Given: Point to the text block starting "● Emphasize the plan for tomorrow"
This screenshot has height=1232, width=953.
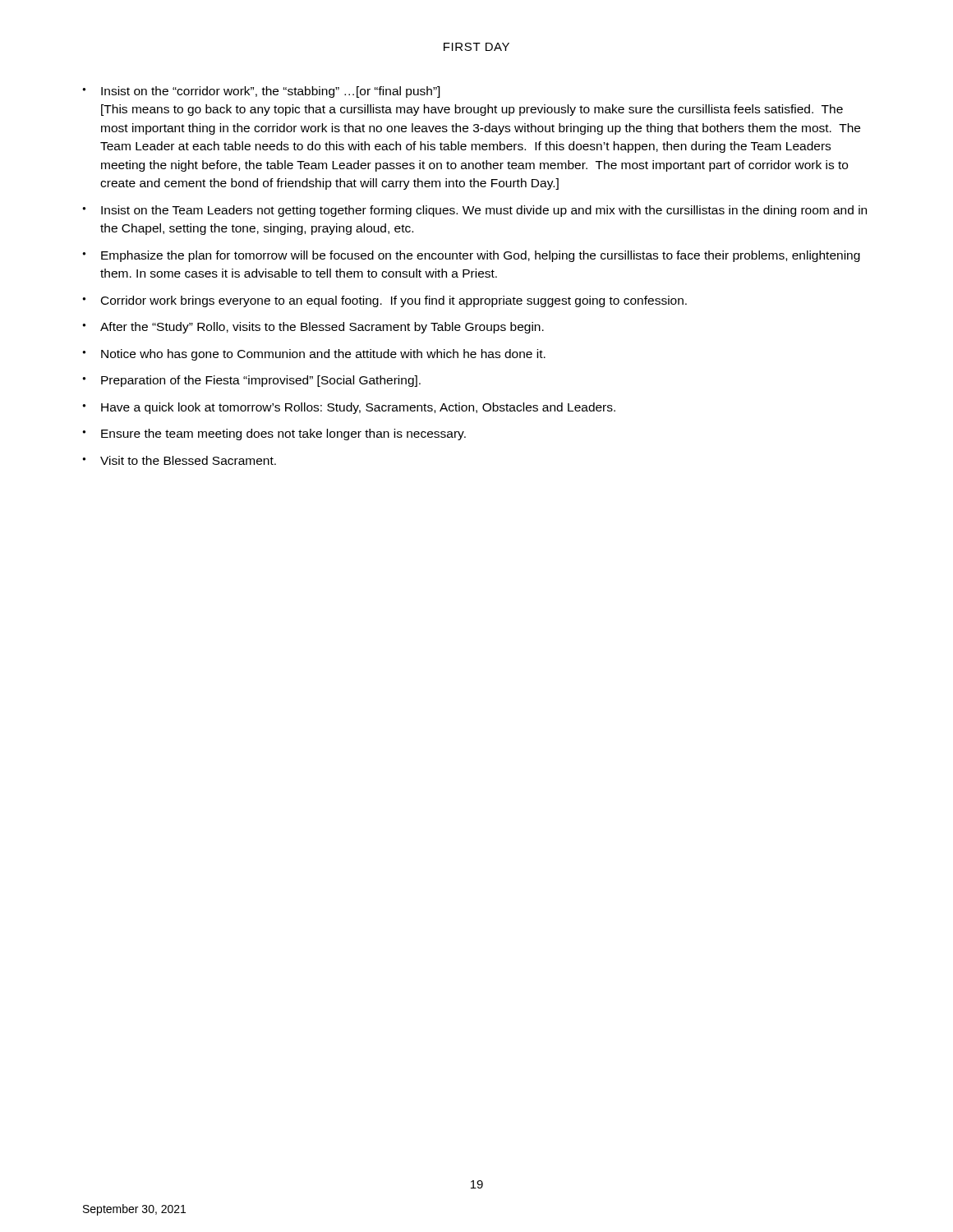Looking at the screenshot, I should (x=476, y=265).
